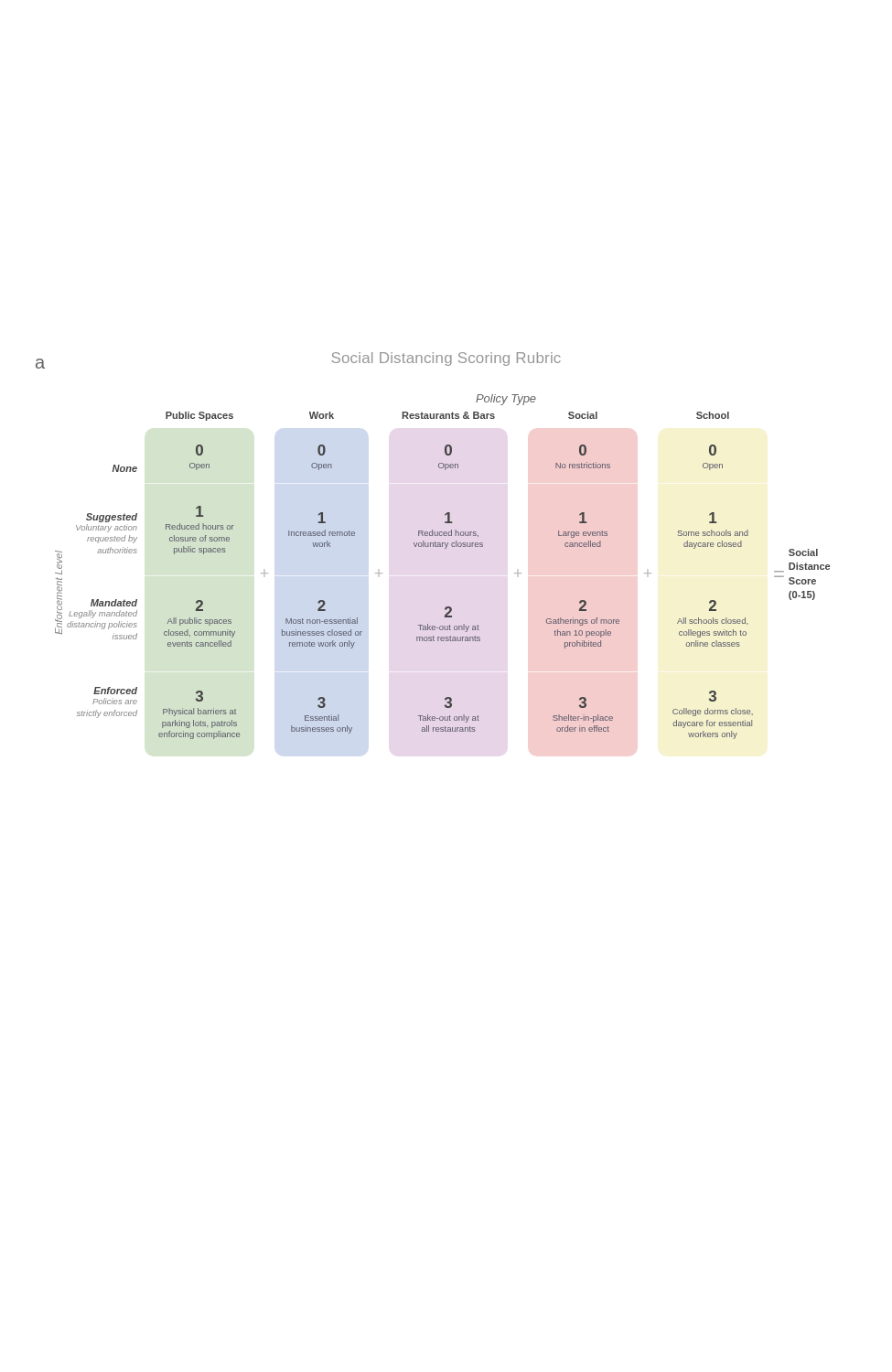Screen dimensions: 1372x892
Task: Select the text block starting "Social Distancing Scoring Rubric"
Action: click(x=446, y=358)
